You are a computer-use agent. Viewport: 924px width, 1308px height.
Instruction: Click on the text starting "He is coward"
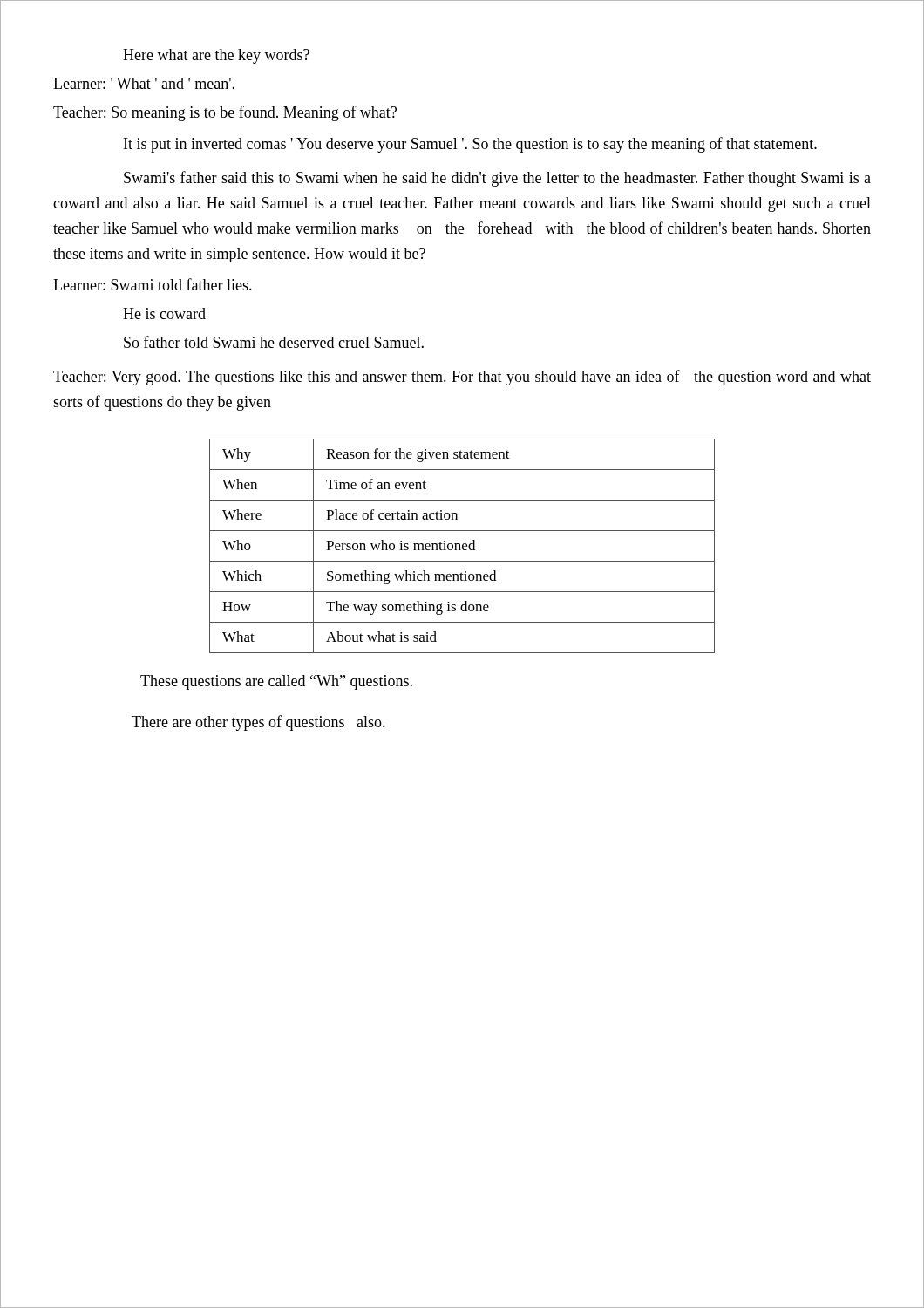pyautogui.click(x=164, y=314)
